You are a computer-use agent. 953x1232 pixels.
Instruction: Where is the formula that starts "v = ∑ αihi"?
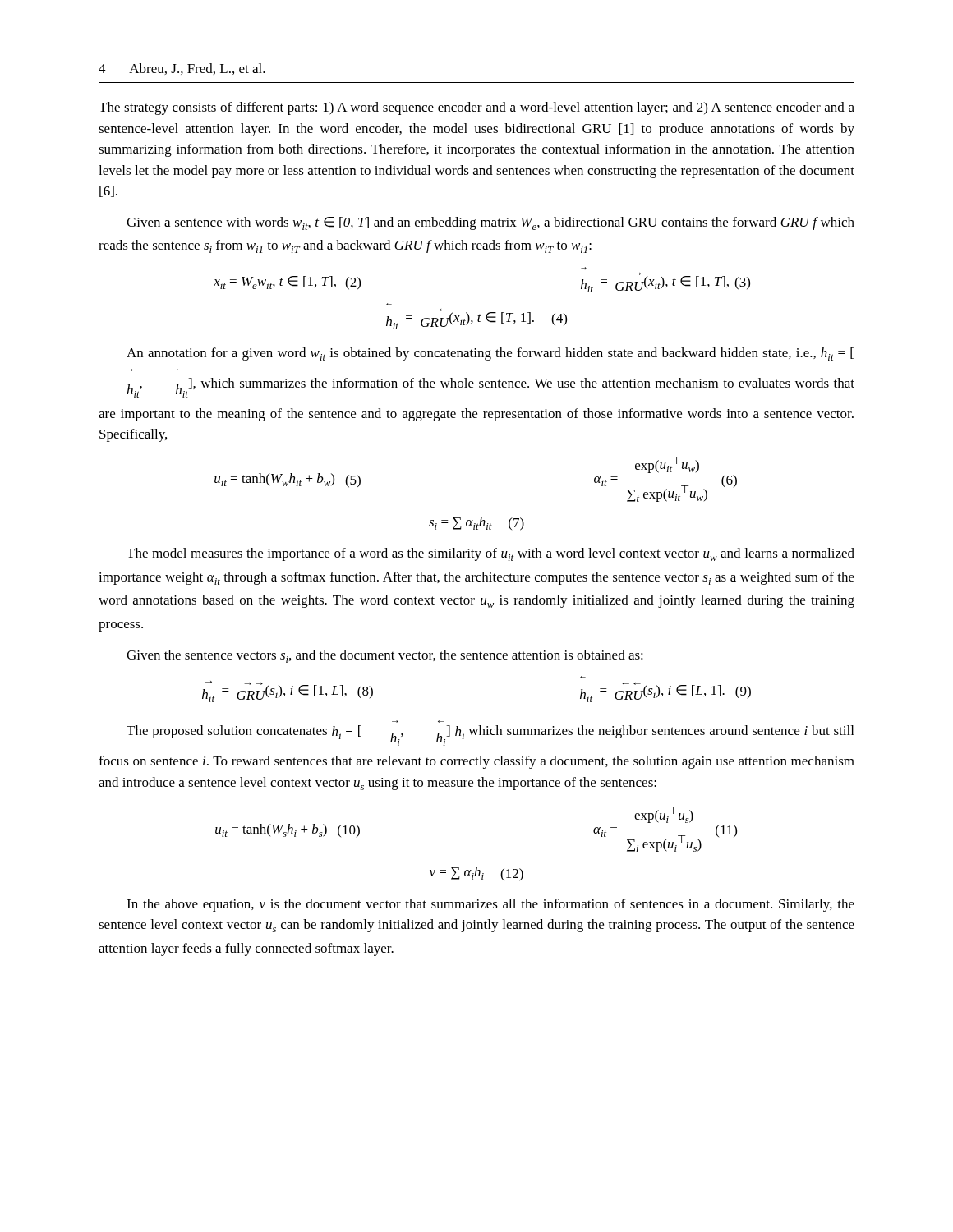(476, 874)
